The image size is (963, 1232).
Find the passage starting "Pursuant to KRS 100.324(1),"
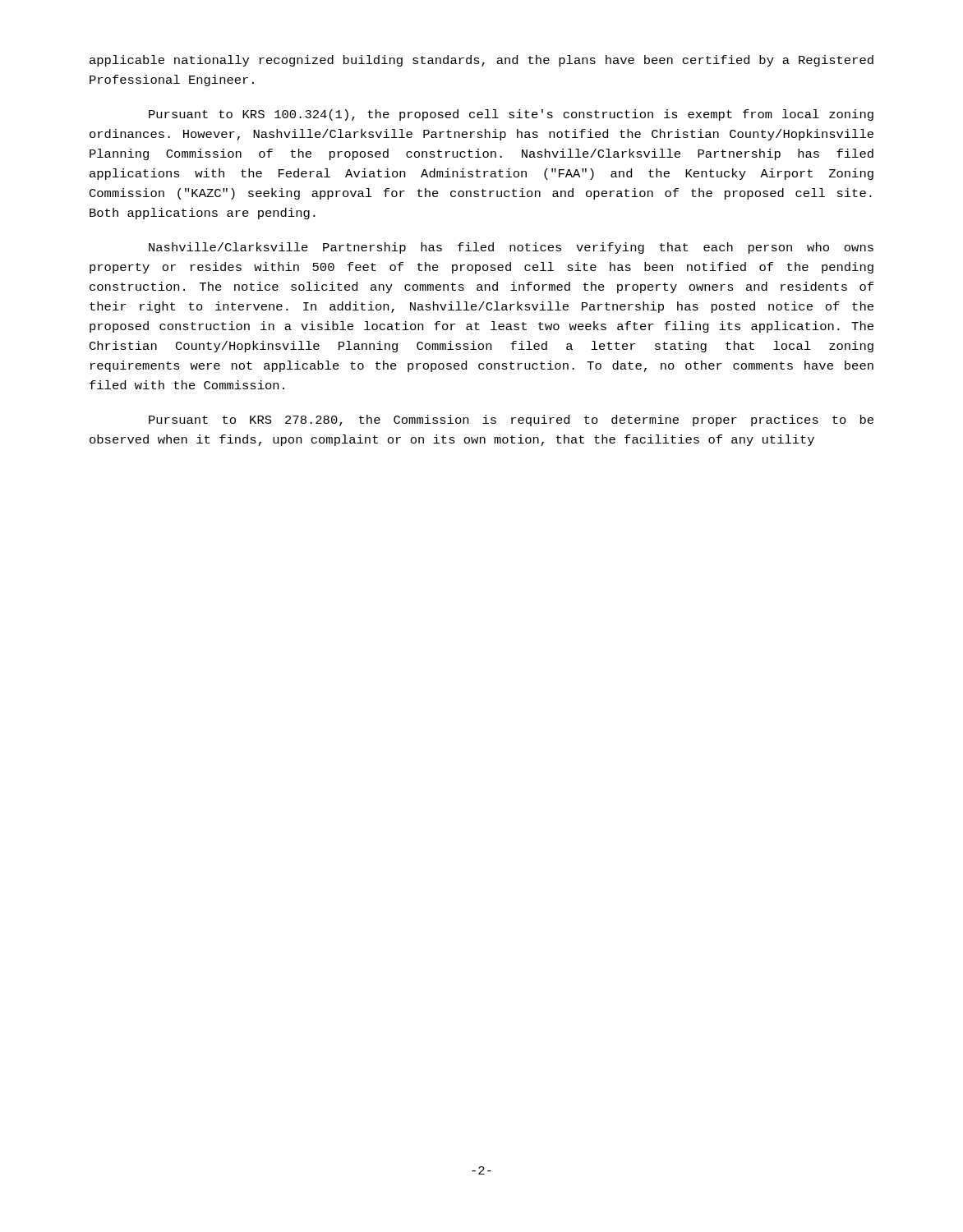[482, 164]
